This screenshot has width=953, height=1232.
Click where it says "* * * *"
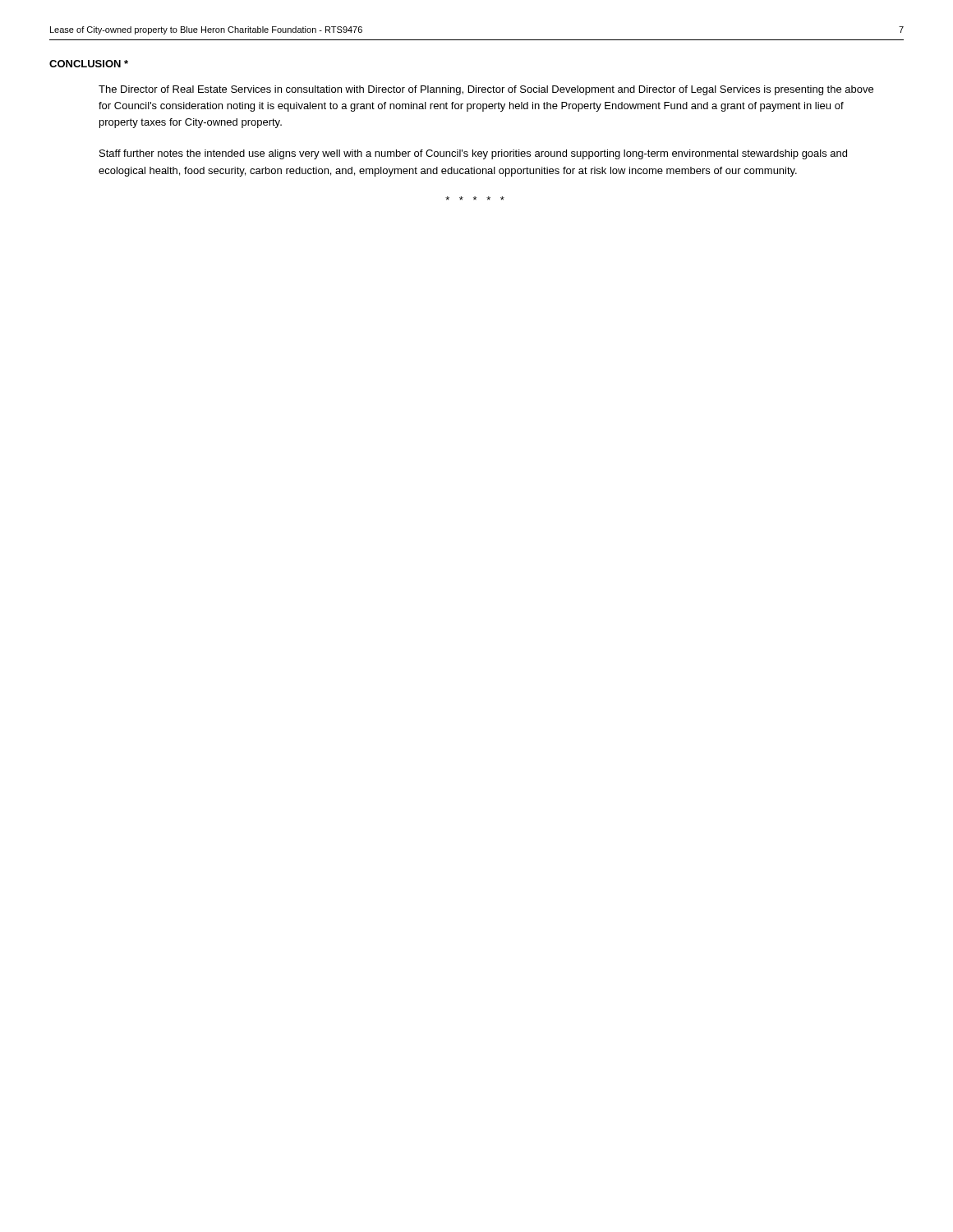coord(476,200)
